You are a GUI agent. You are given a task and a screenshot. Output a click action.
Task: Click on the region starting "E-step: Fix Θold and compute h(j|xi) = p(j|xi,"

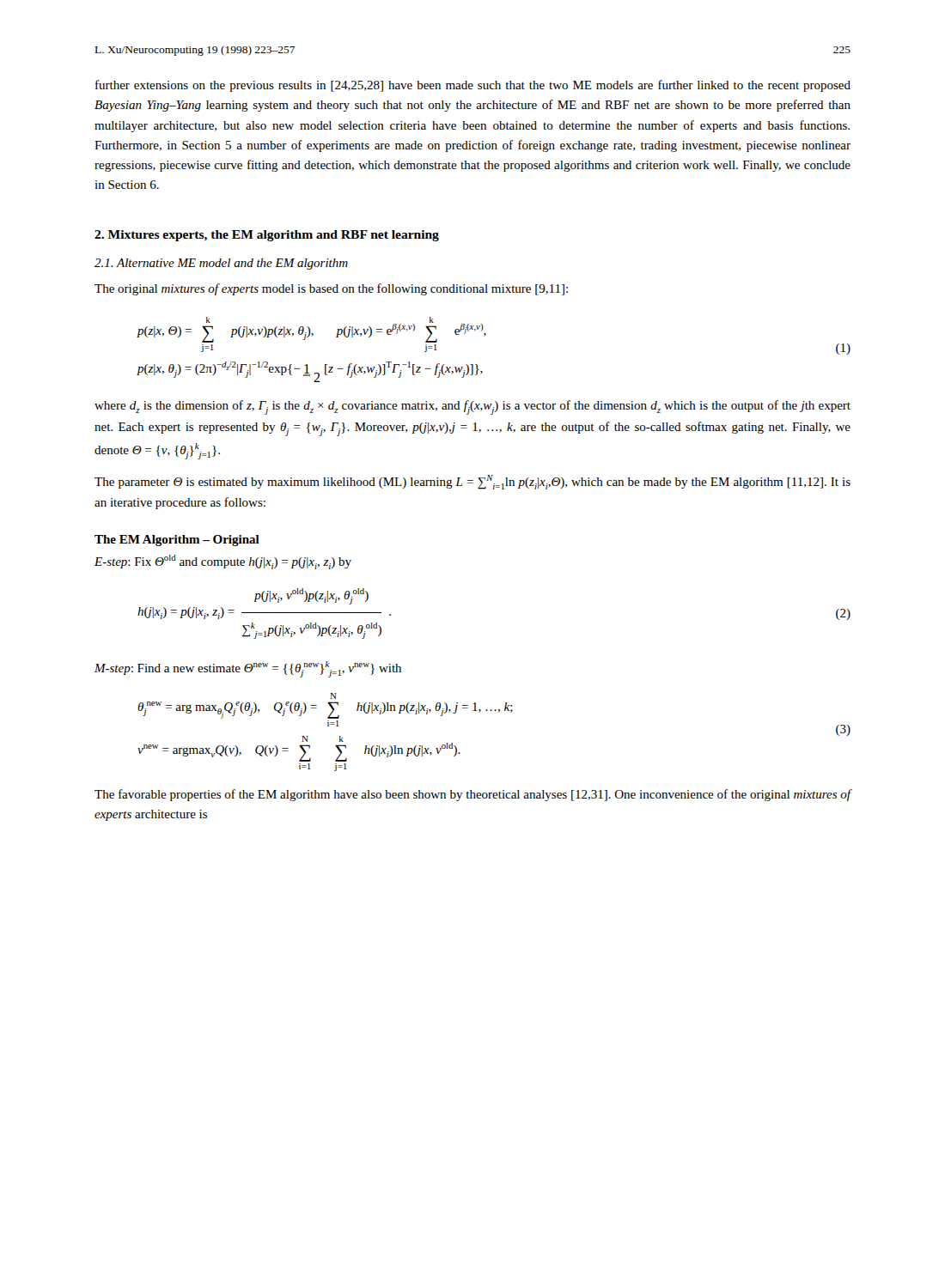click(223, 561)
